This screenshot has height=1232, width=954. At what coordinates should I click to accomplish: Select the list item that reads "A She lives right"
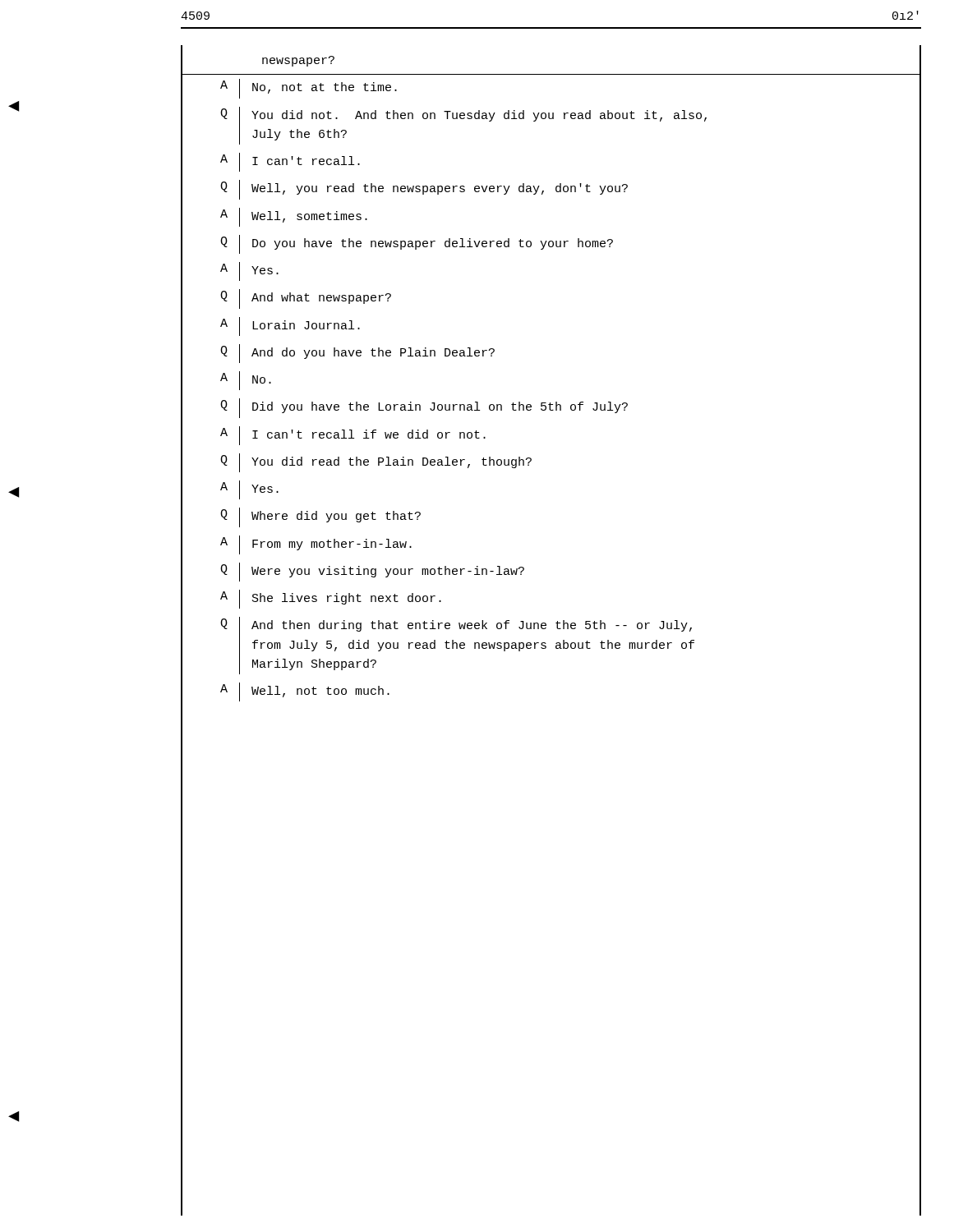[311, 600]
